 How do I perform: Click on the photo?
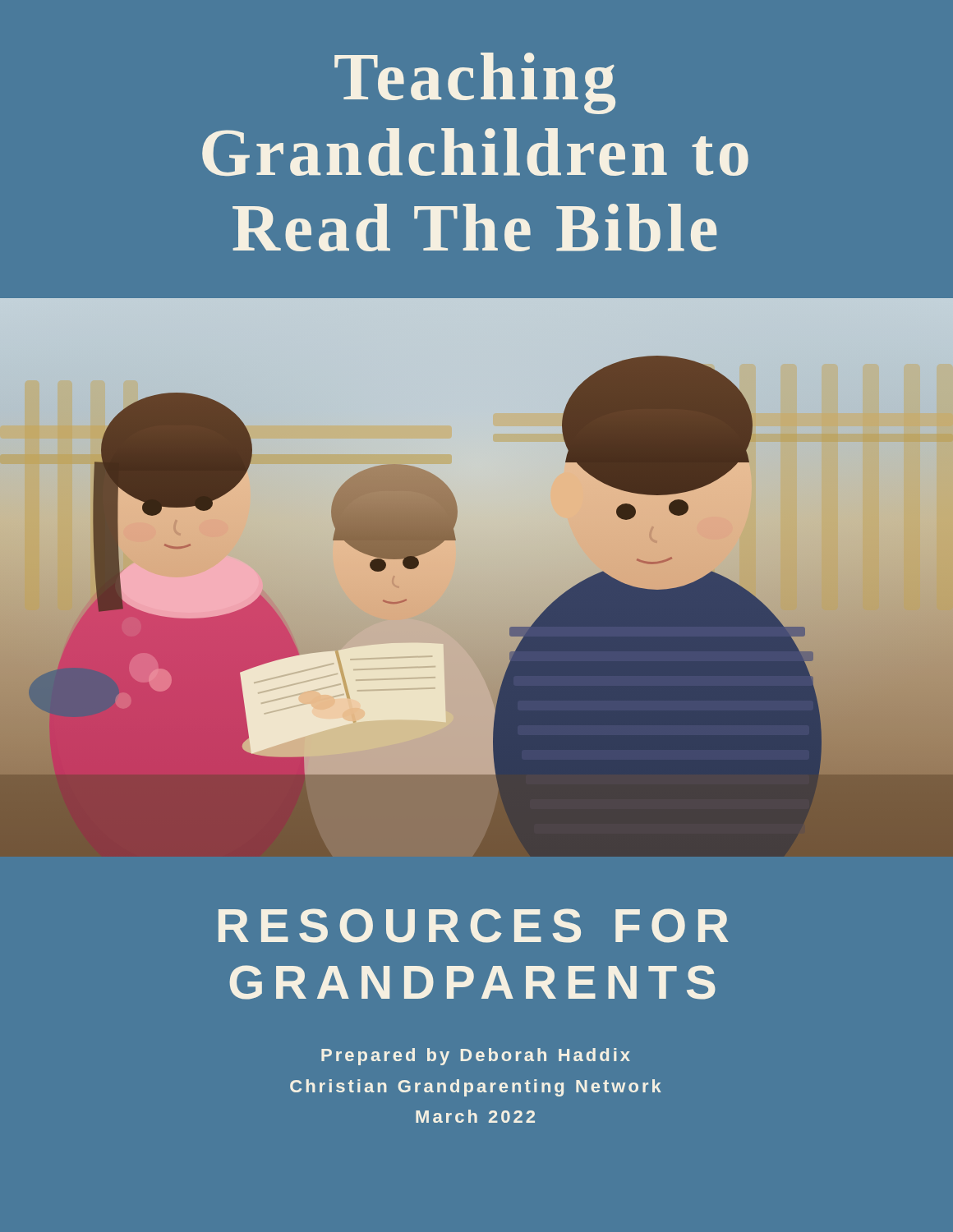(x=476, y=578)
